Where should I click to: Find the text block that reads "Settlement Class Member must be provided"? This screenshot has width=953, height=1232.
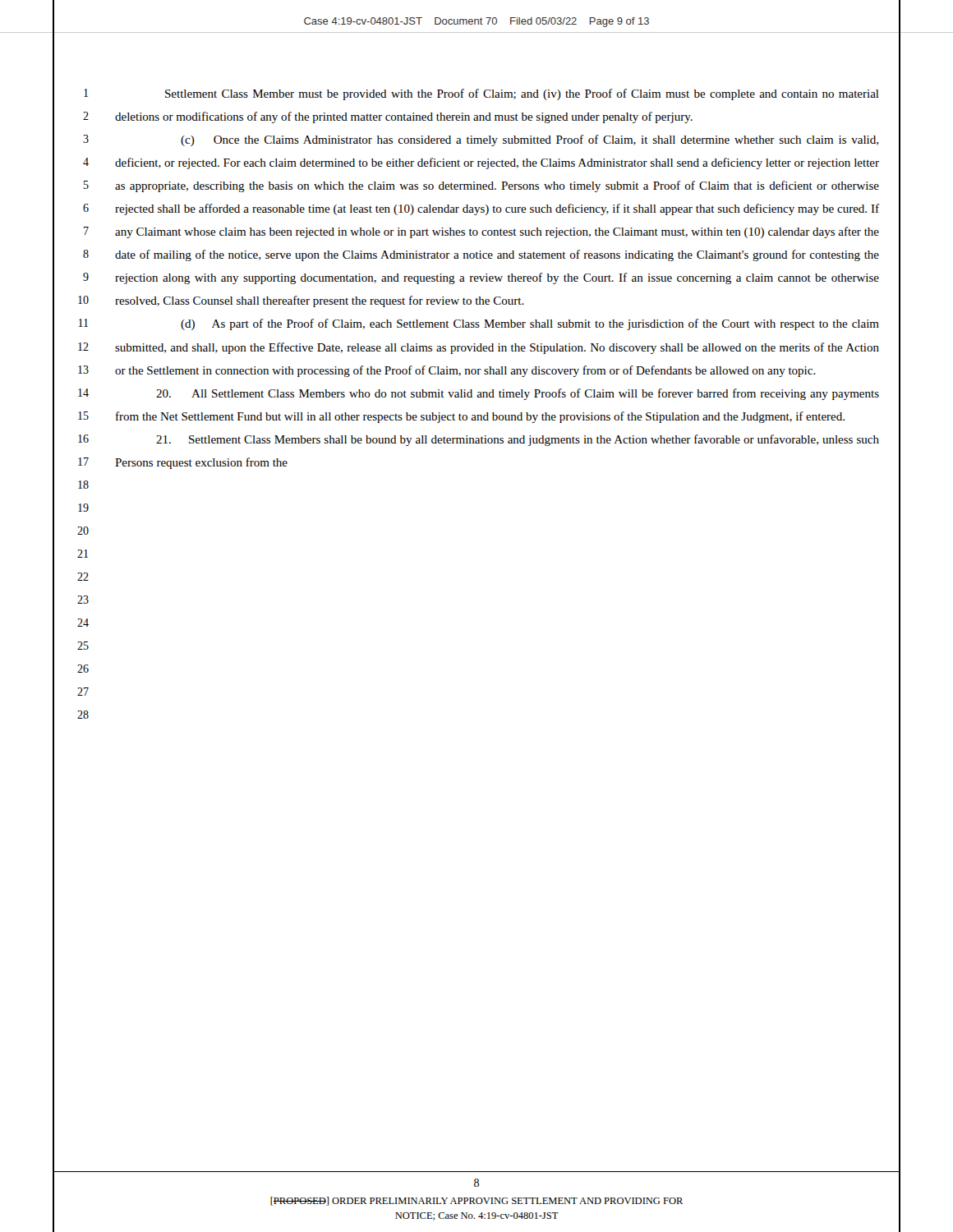click(497, 105)
